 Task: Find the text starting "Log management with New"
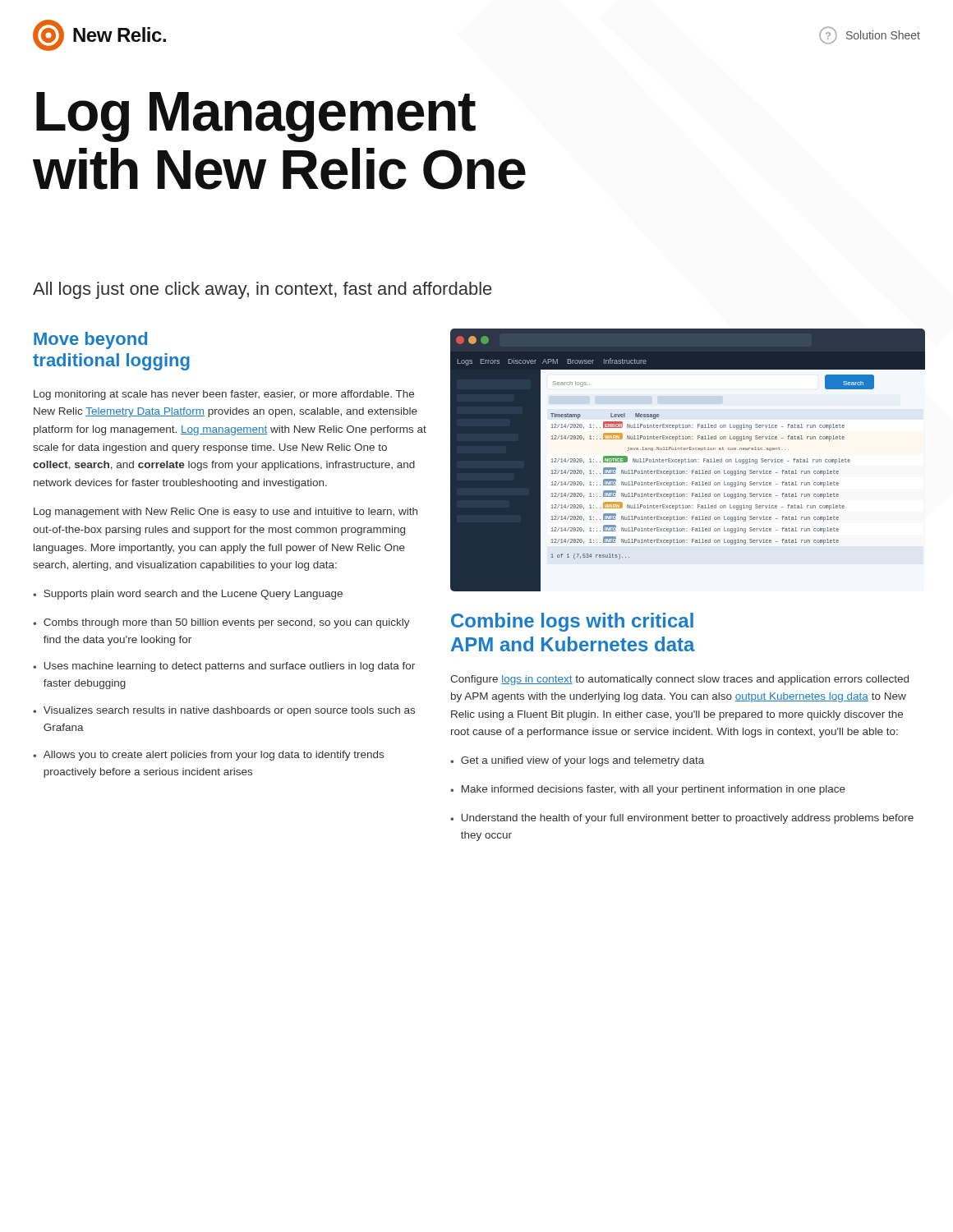(226, 538)
